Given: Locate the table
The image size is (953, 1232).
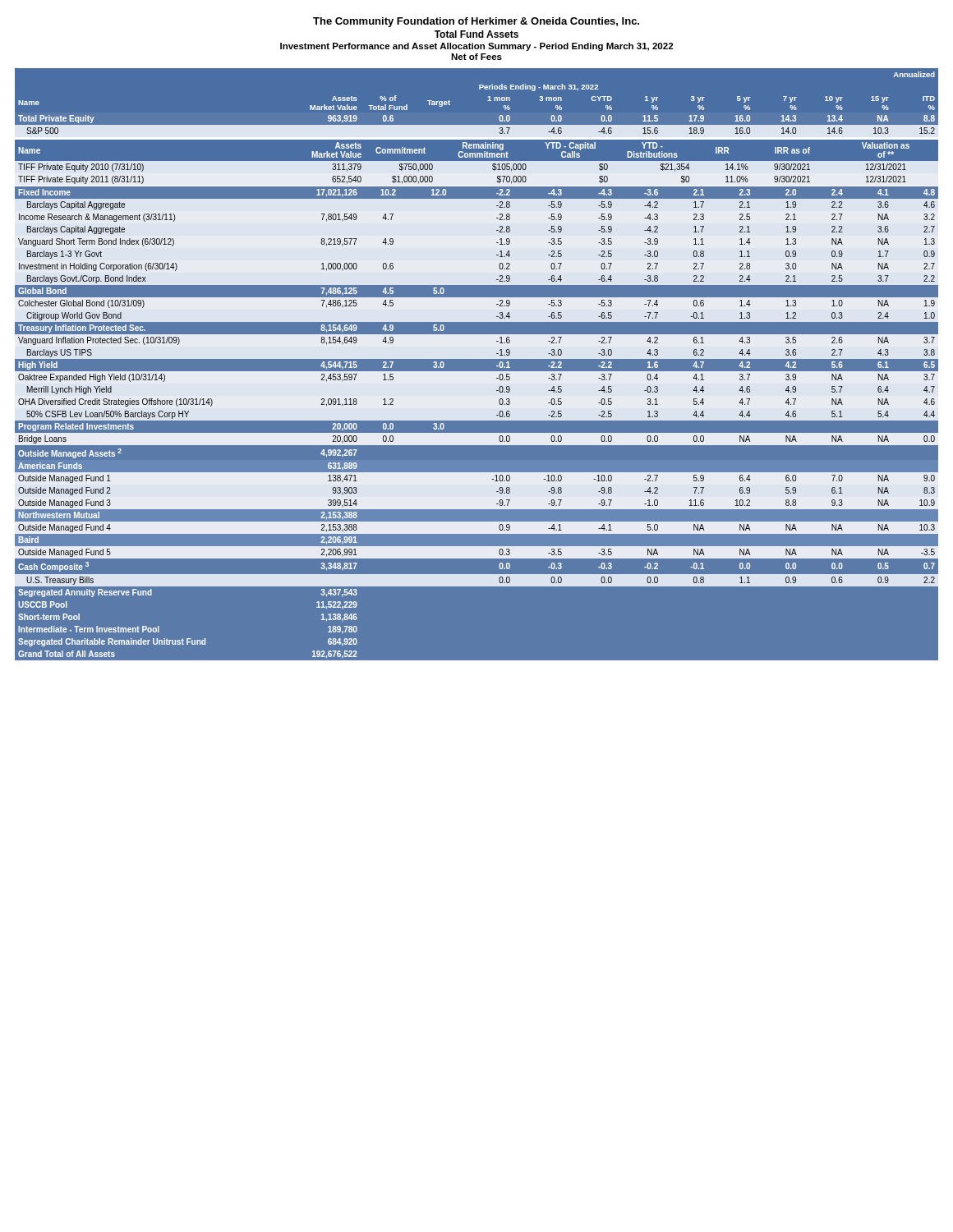Looking at the screenshot, I should (476, 364).
